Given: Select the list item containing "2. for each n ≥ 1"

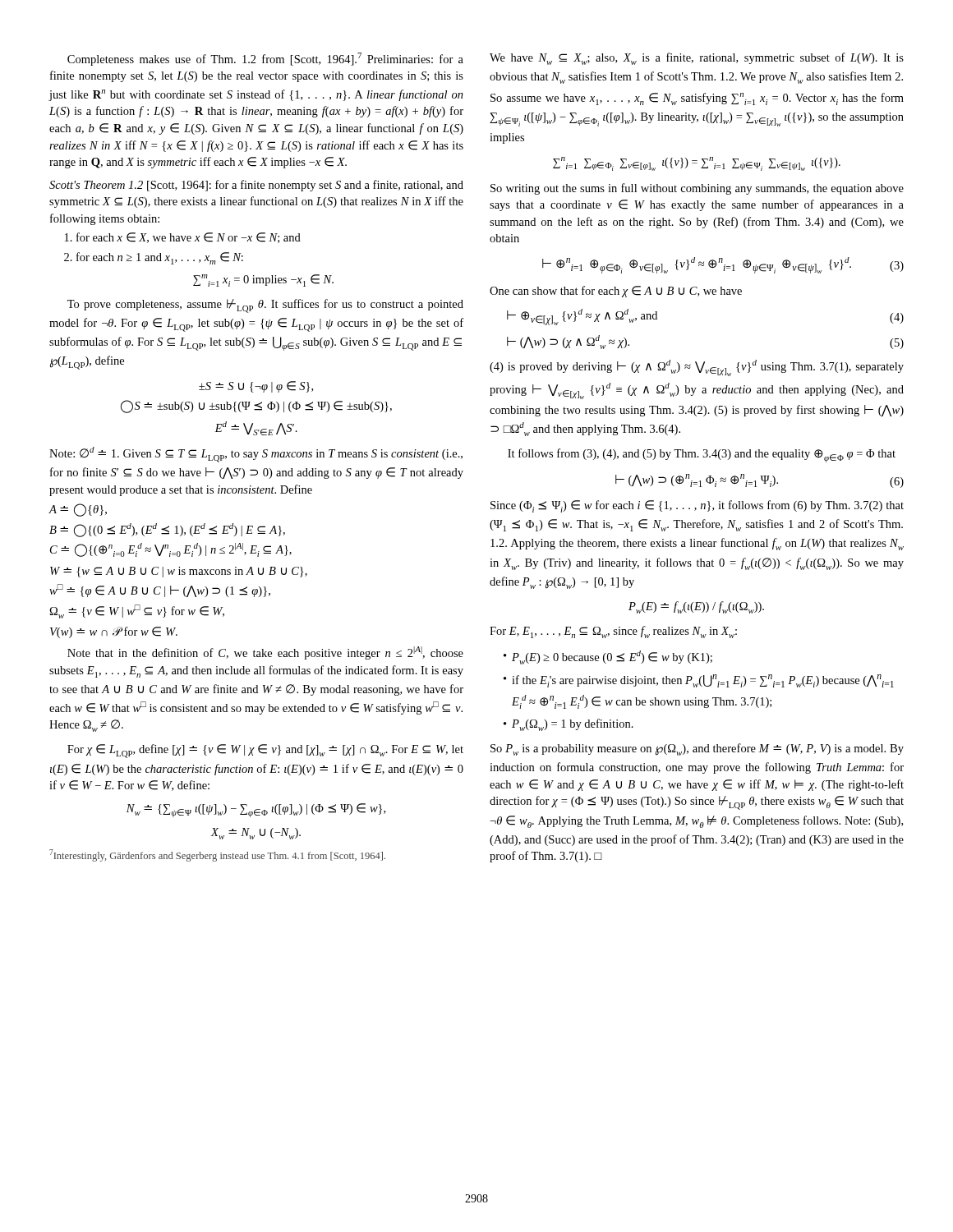Looking at the screenshot, I should (263, 270).
